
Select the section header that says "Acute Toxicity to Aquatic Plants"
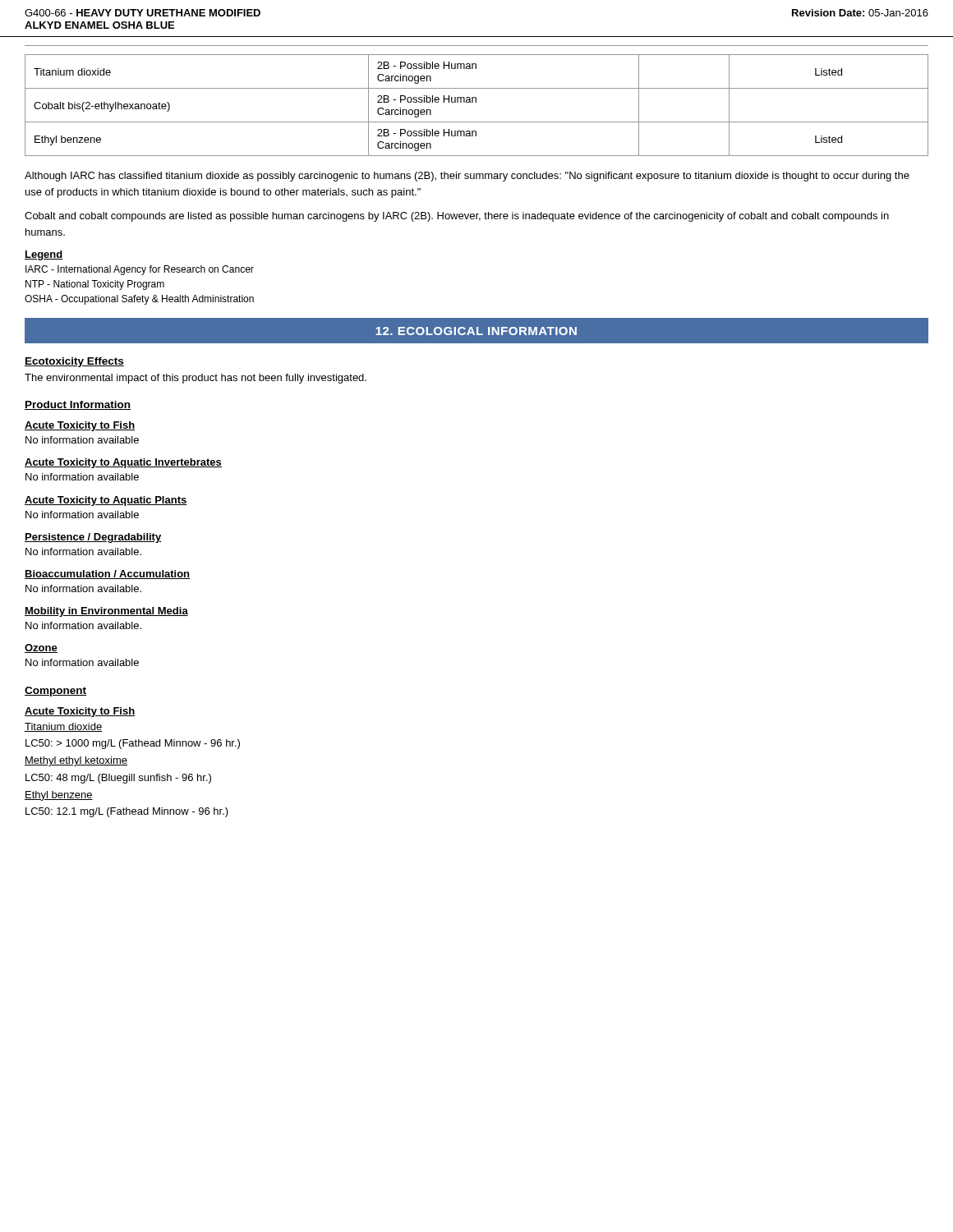pos(106,499)
